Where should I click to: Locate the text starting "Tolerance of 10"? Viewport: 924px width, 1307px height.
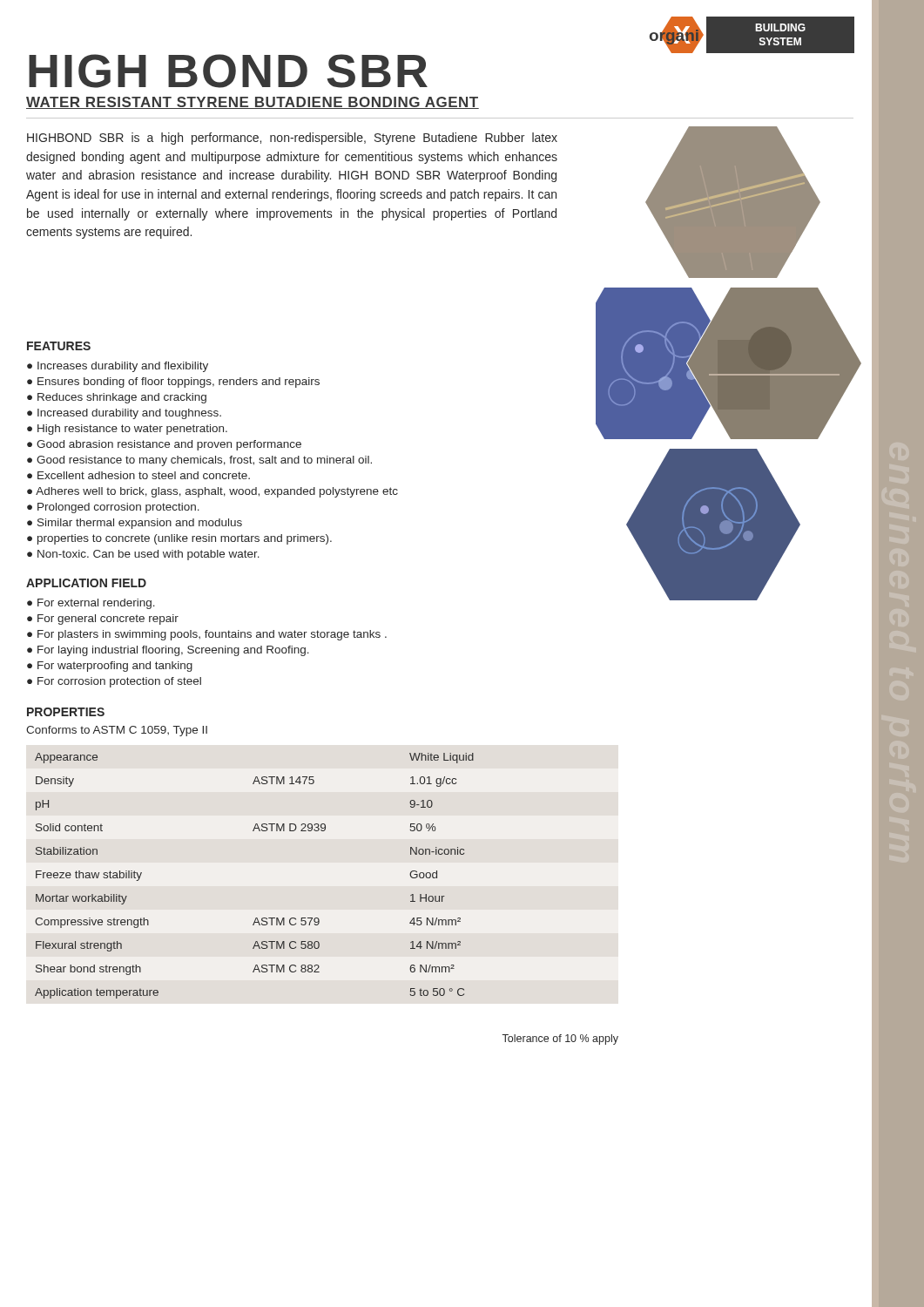coord(560,1039)
